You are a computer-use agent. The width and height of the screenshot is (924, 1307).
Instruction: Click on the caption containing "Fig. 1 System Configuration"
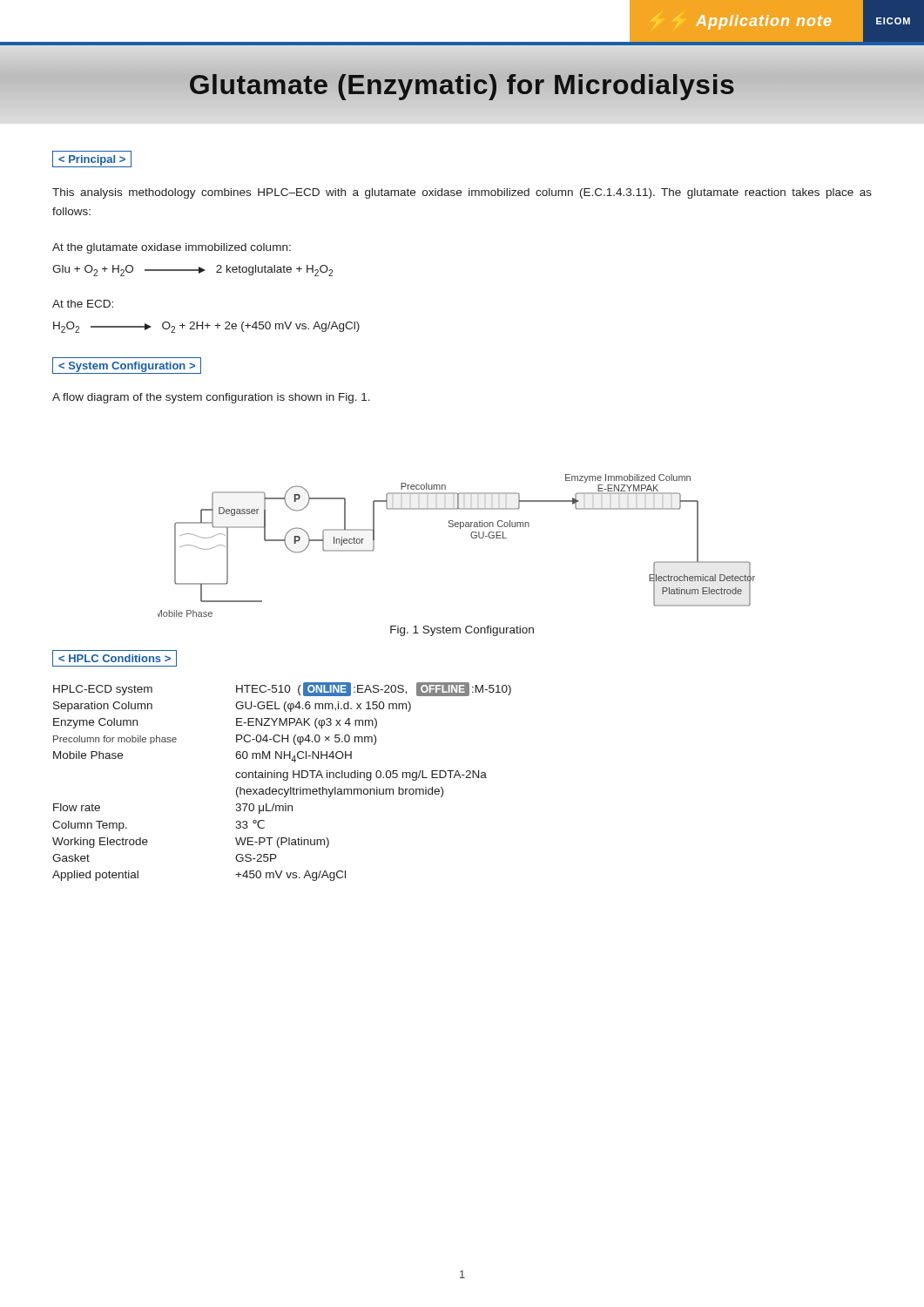(x=462, y=630)
